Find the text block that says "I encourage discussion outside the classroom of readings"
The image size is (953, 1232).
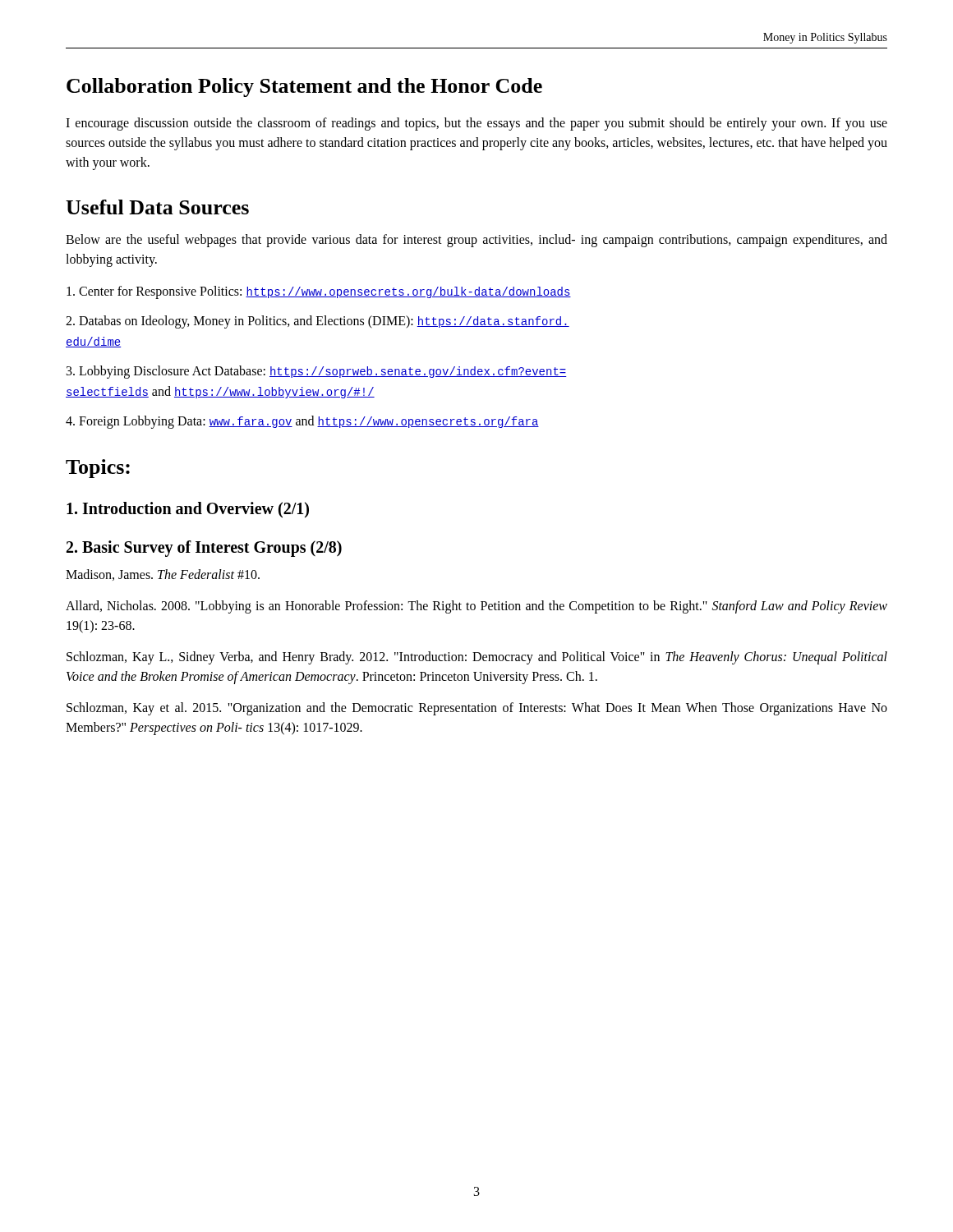click(x=476, y=142)
